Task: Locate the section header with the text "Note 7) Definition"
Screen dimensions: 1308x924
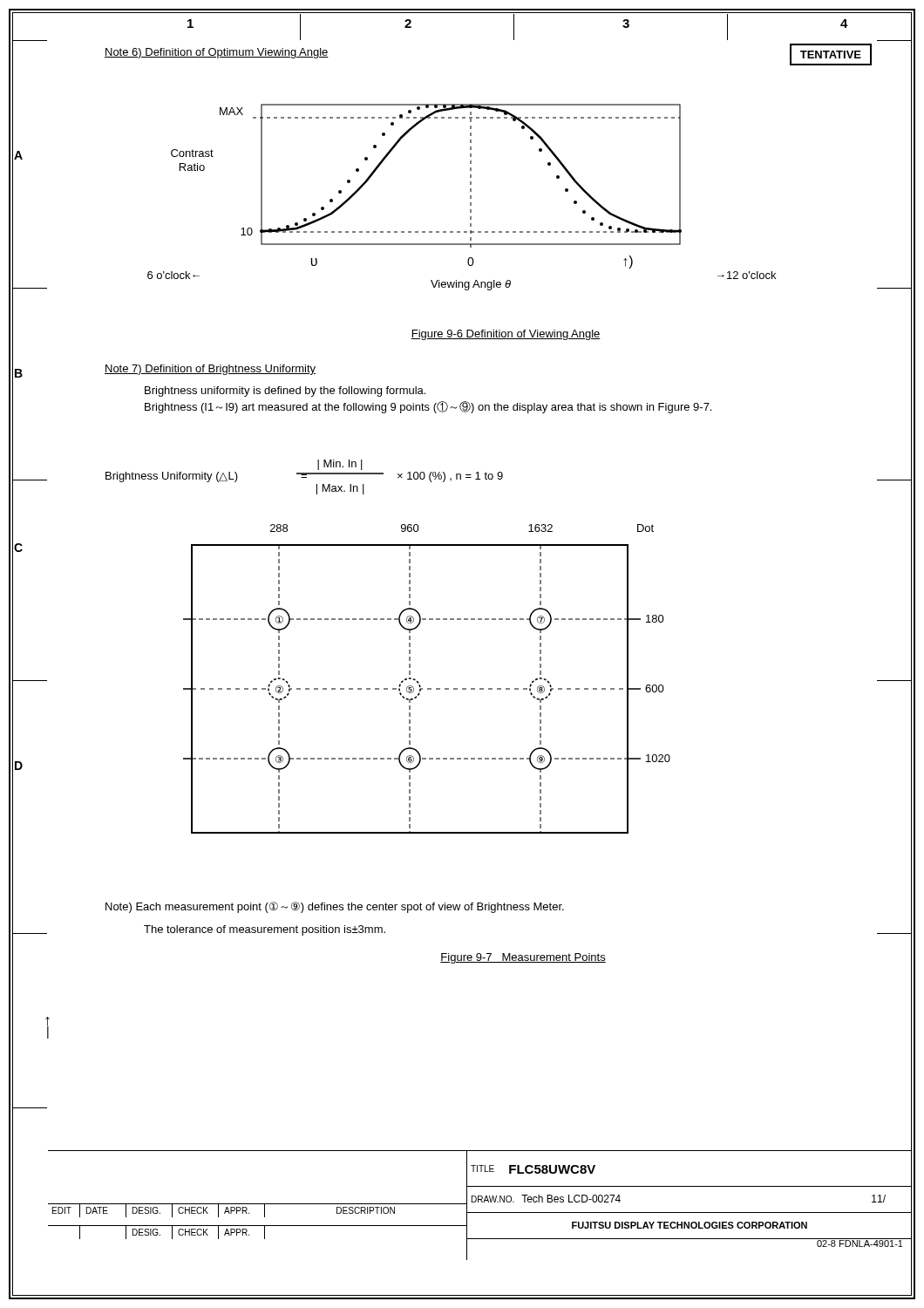Action: coord(210,368)
